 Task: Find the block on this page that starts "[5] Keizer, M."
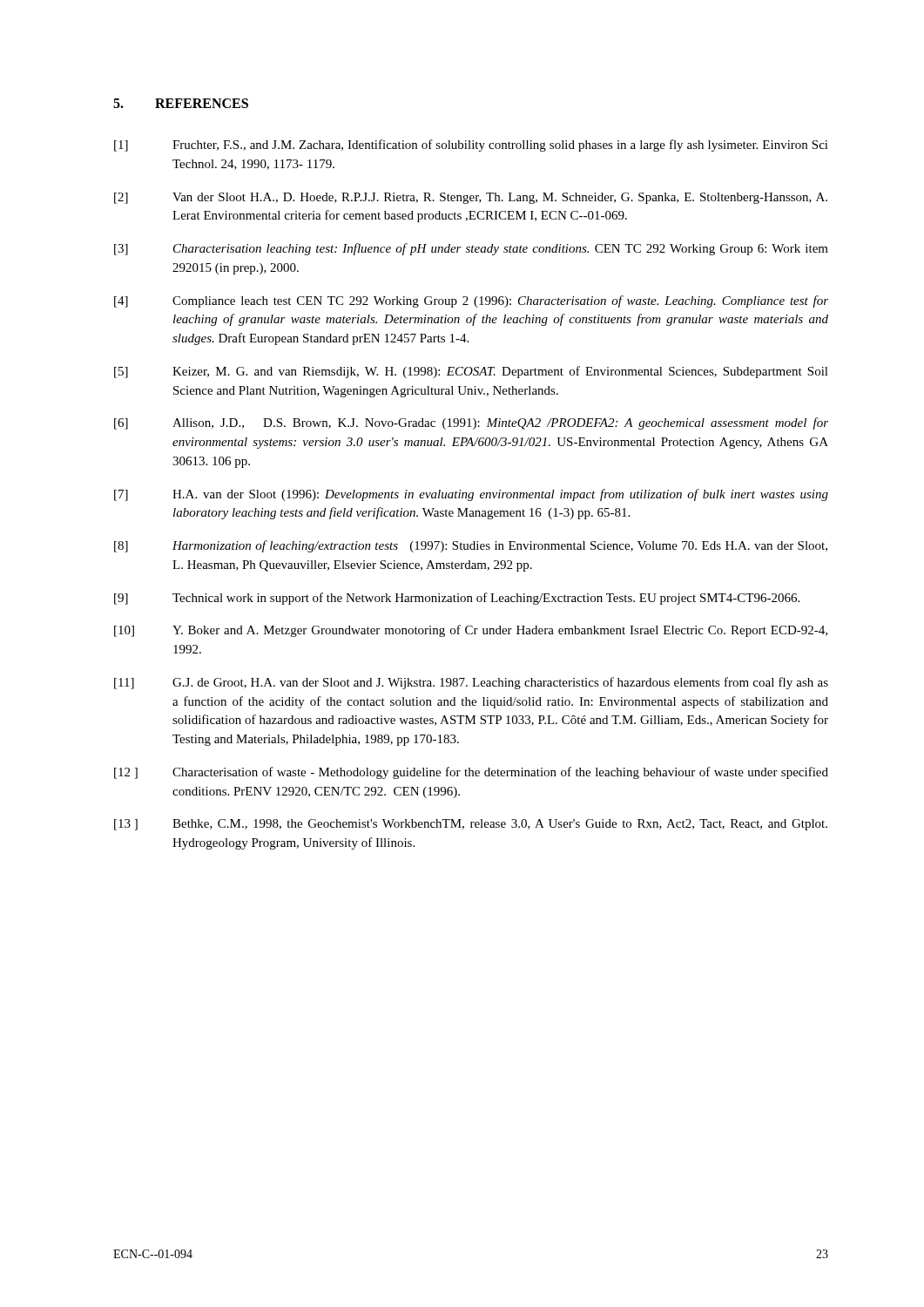471,381
